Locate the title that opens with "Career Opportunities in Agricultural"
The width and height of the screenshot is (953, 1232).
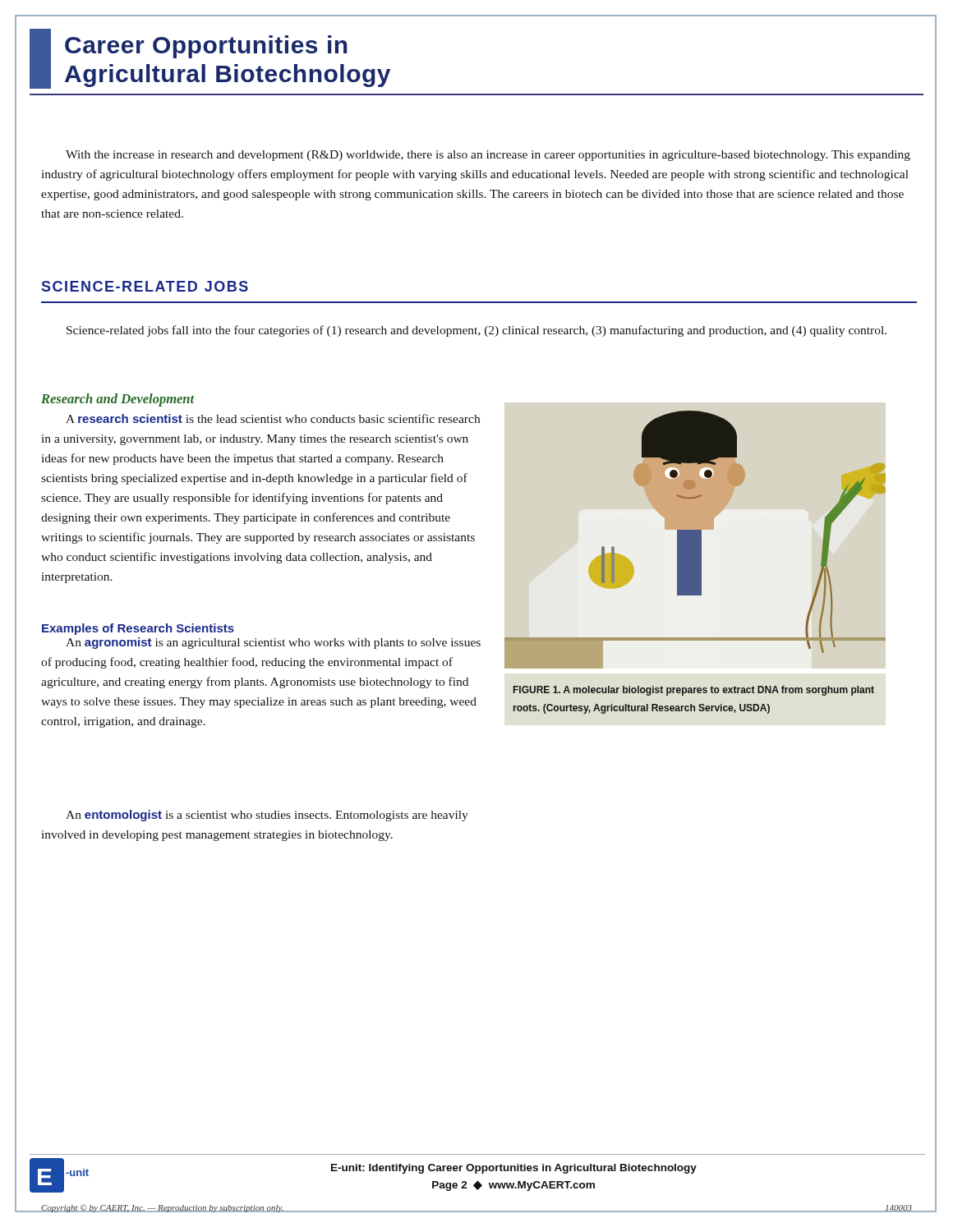476,62
